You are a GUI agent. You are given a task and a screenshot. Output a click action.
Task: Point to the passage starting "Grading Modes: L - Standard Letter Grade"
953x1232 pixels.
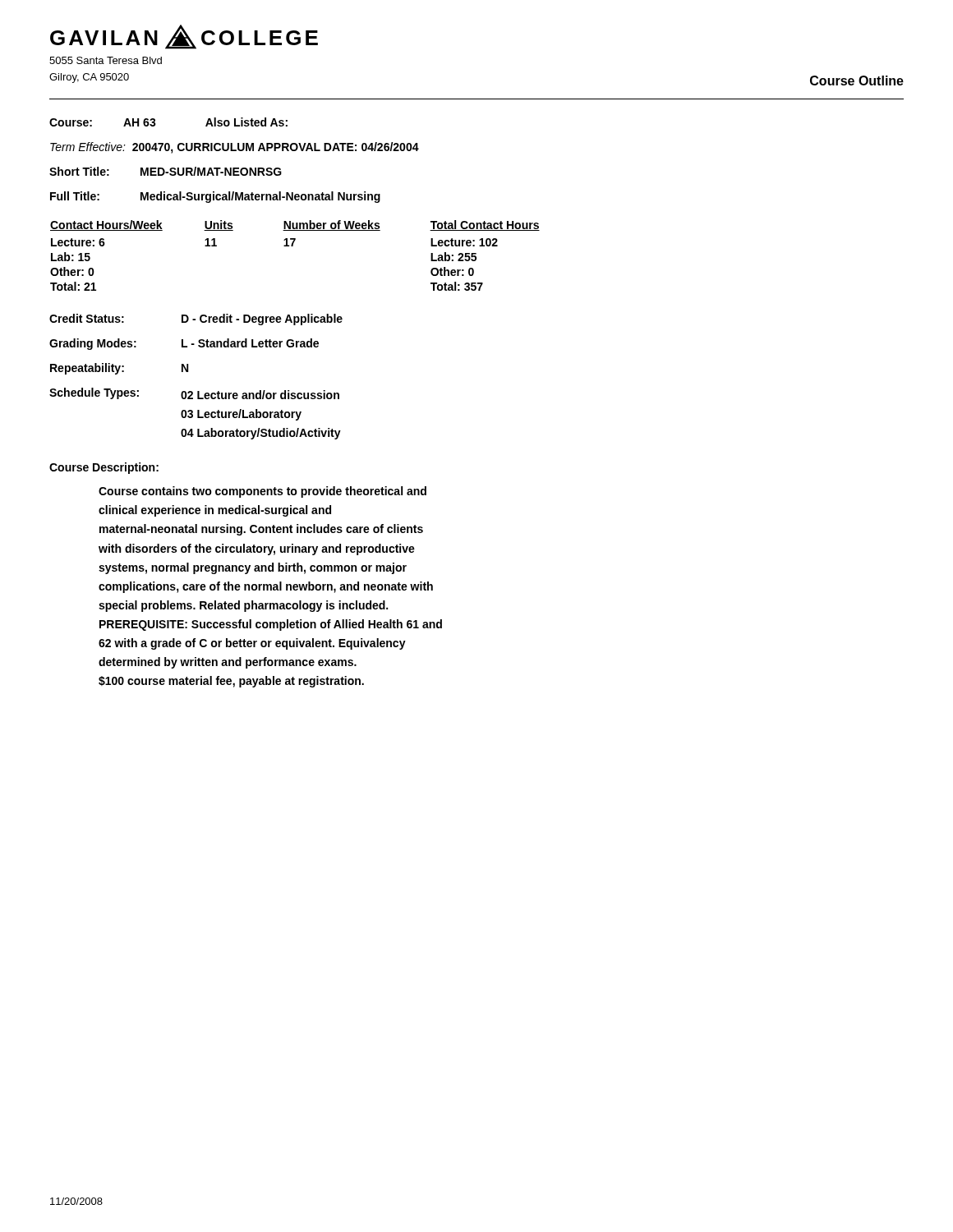[184, 343]
